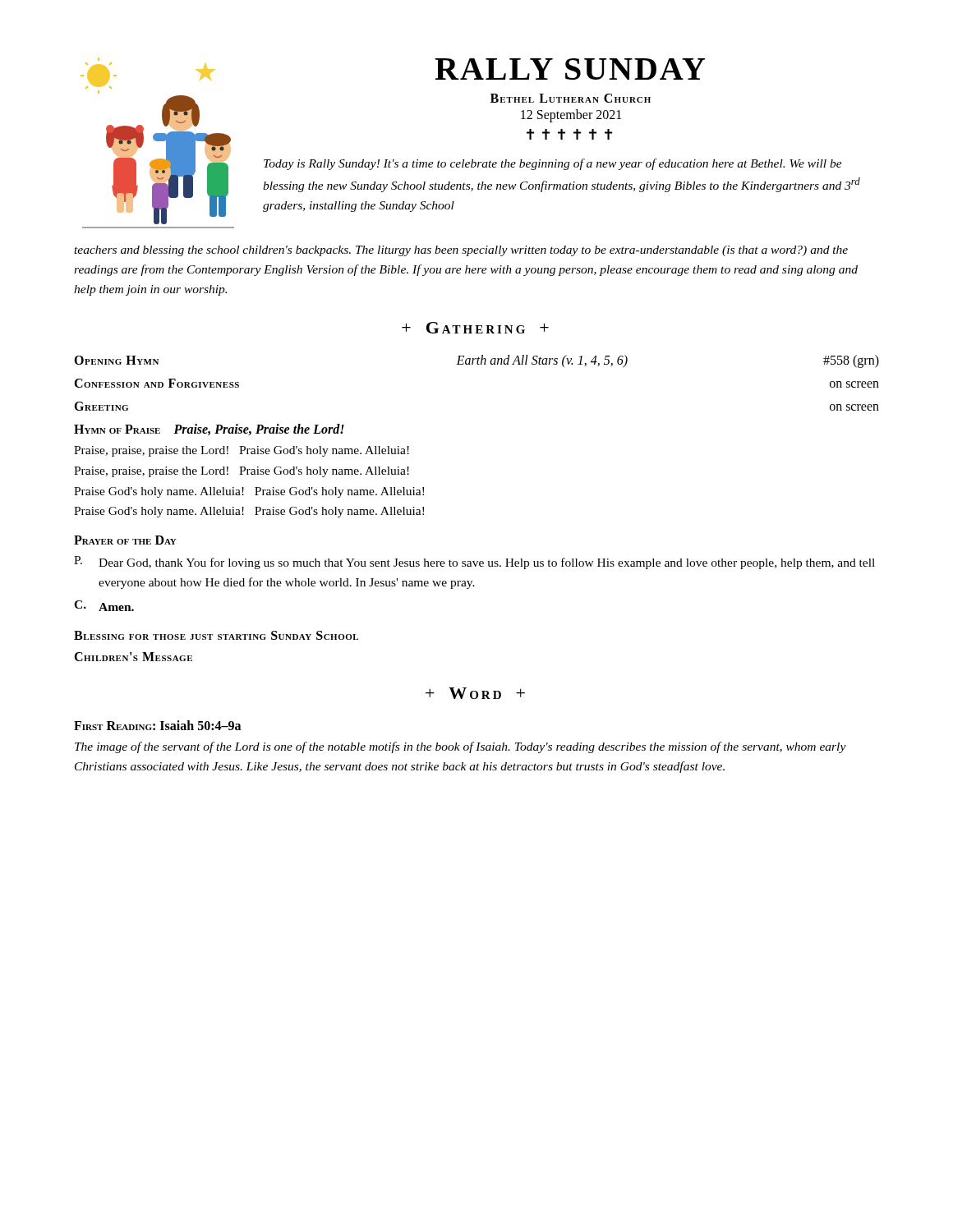Locate the text starting "+ Gathering +"
The height and width of the screenshot is (1232, 953).
pyautogui.click(x=476, y=327)
